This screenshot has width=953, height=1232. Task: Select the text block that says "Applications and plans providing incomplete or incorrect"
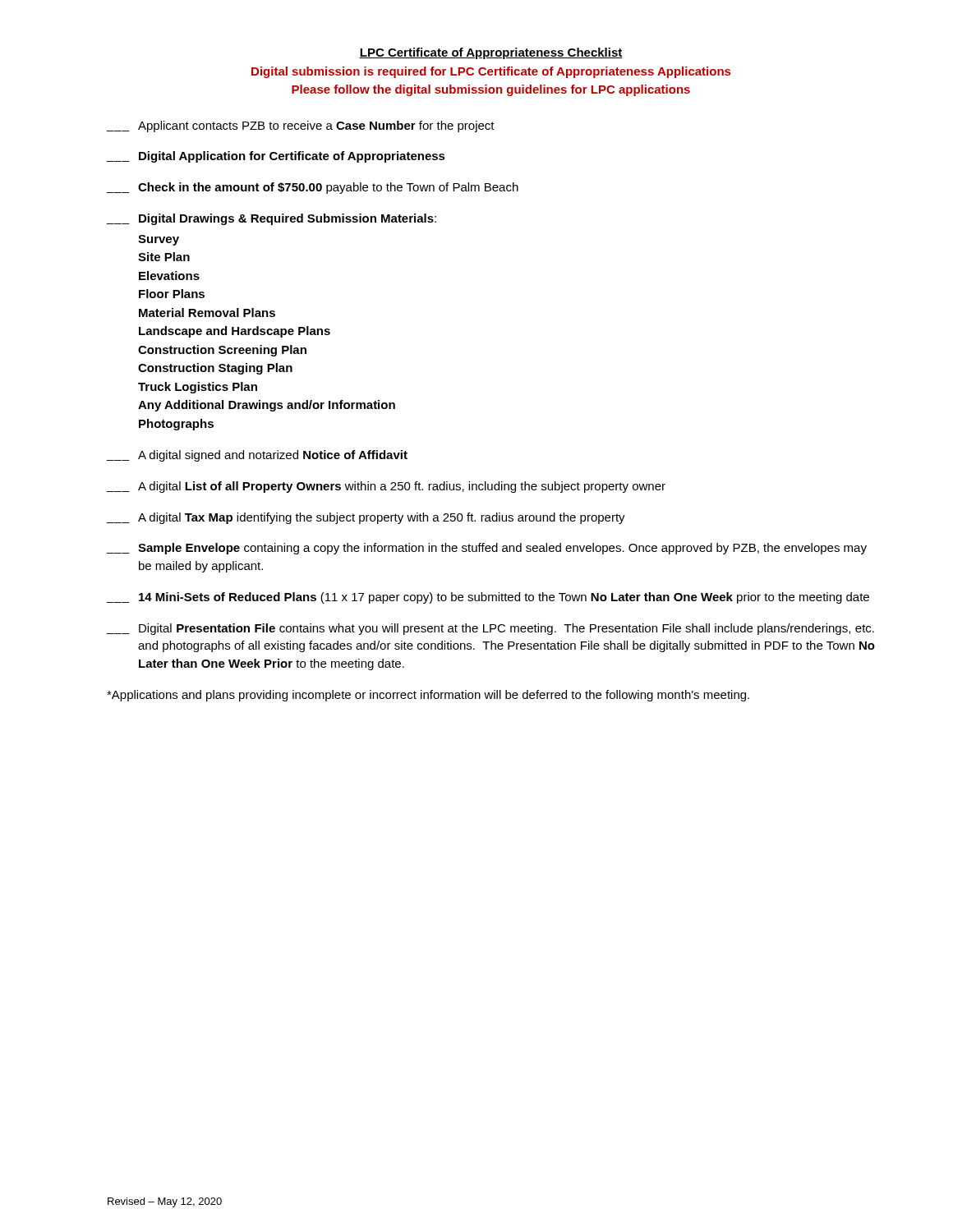[x=429, y=694]
